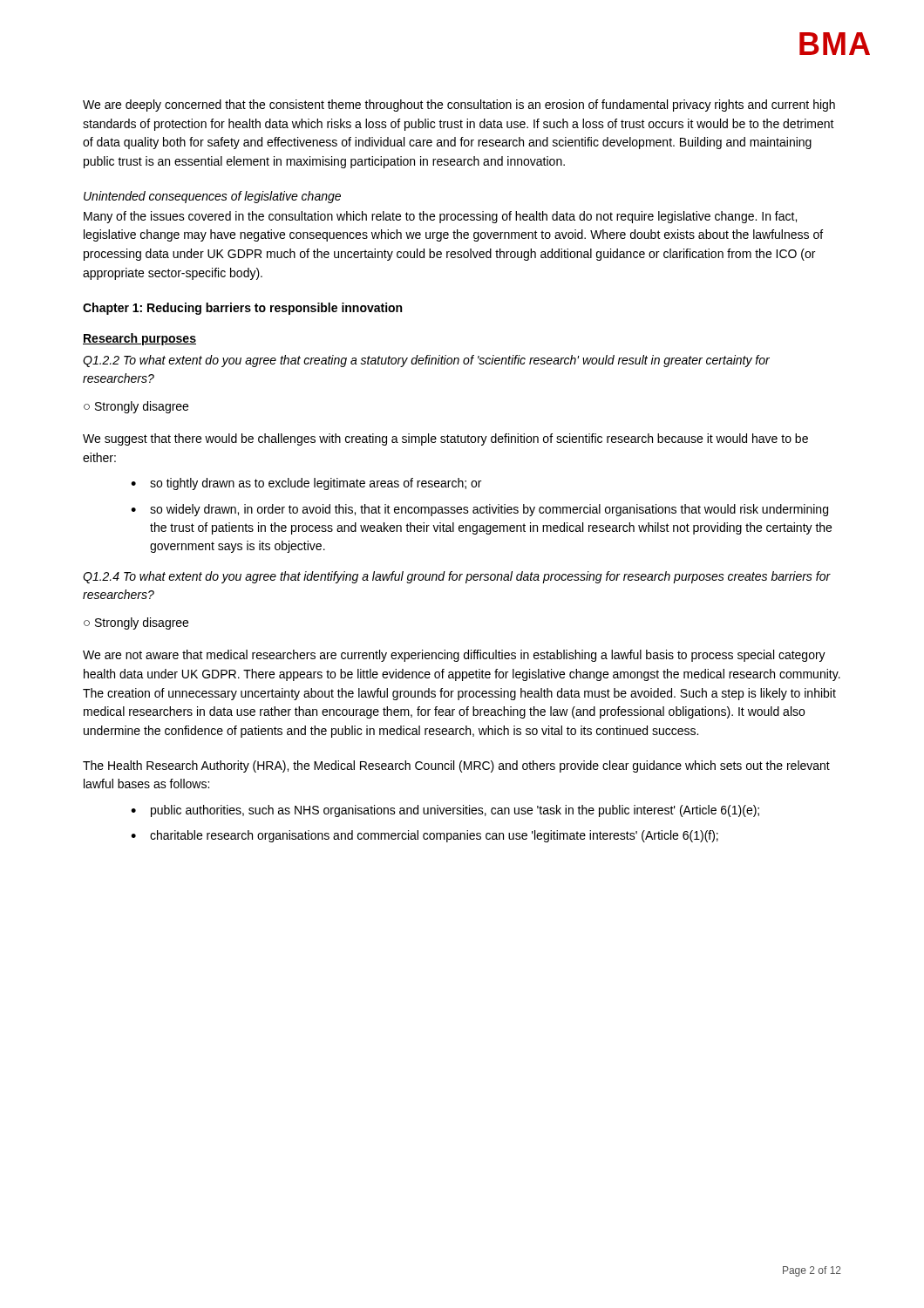
Task: Click on the text block starting "The Health Research Authority (HRA), the Medical Research"
Action: pyautogui.click(x=456, y=775)
